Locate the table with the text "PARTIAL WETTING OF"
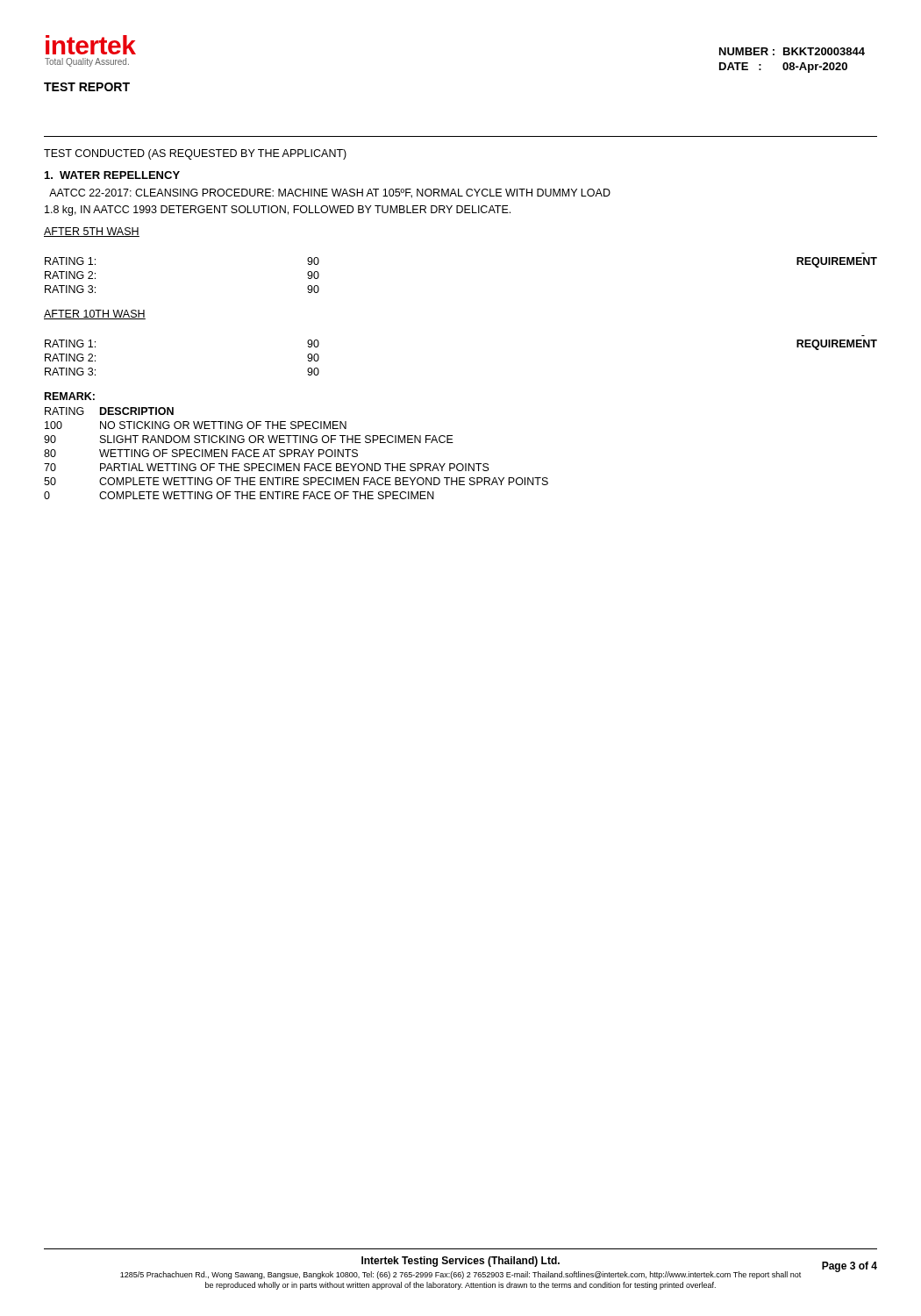This screenshot has height=1316, width=921. click(x=460, y=453)
